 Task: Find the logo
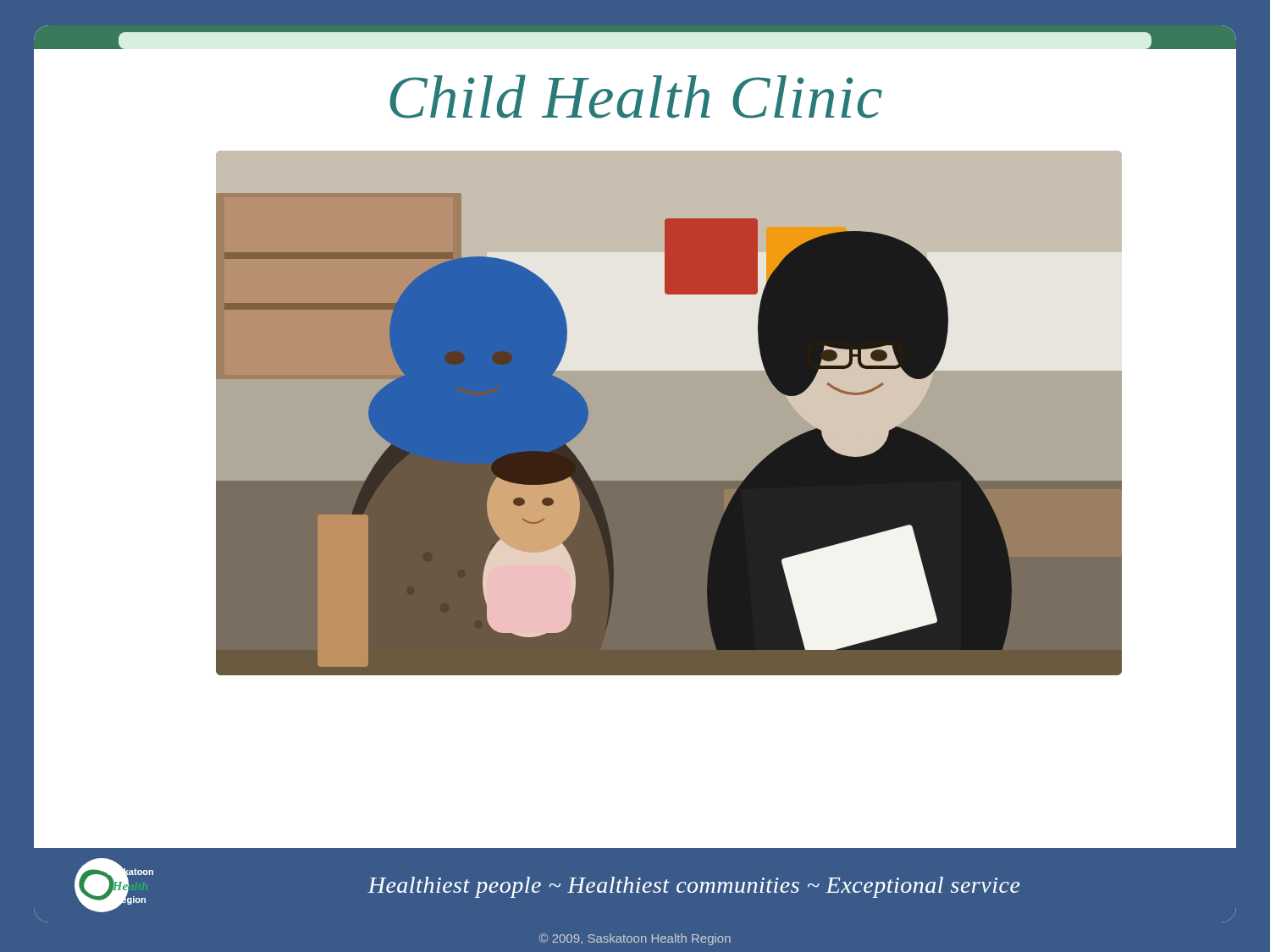point(118,885)
